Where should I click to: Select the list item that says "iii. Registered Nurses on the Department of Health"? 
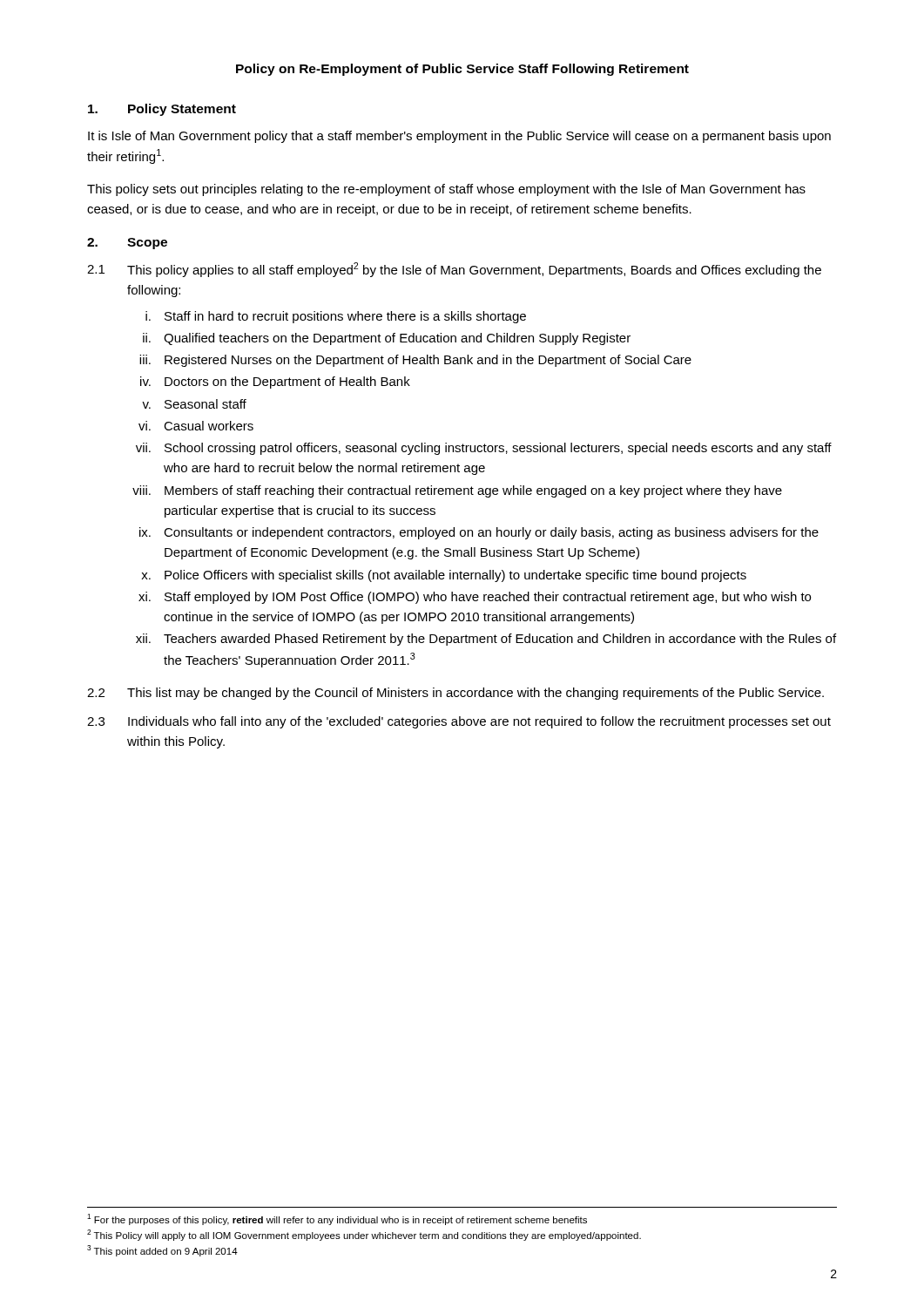(x=478, y=359)
